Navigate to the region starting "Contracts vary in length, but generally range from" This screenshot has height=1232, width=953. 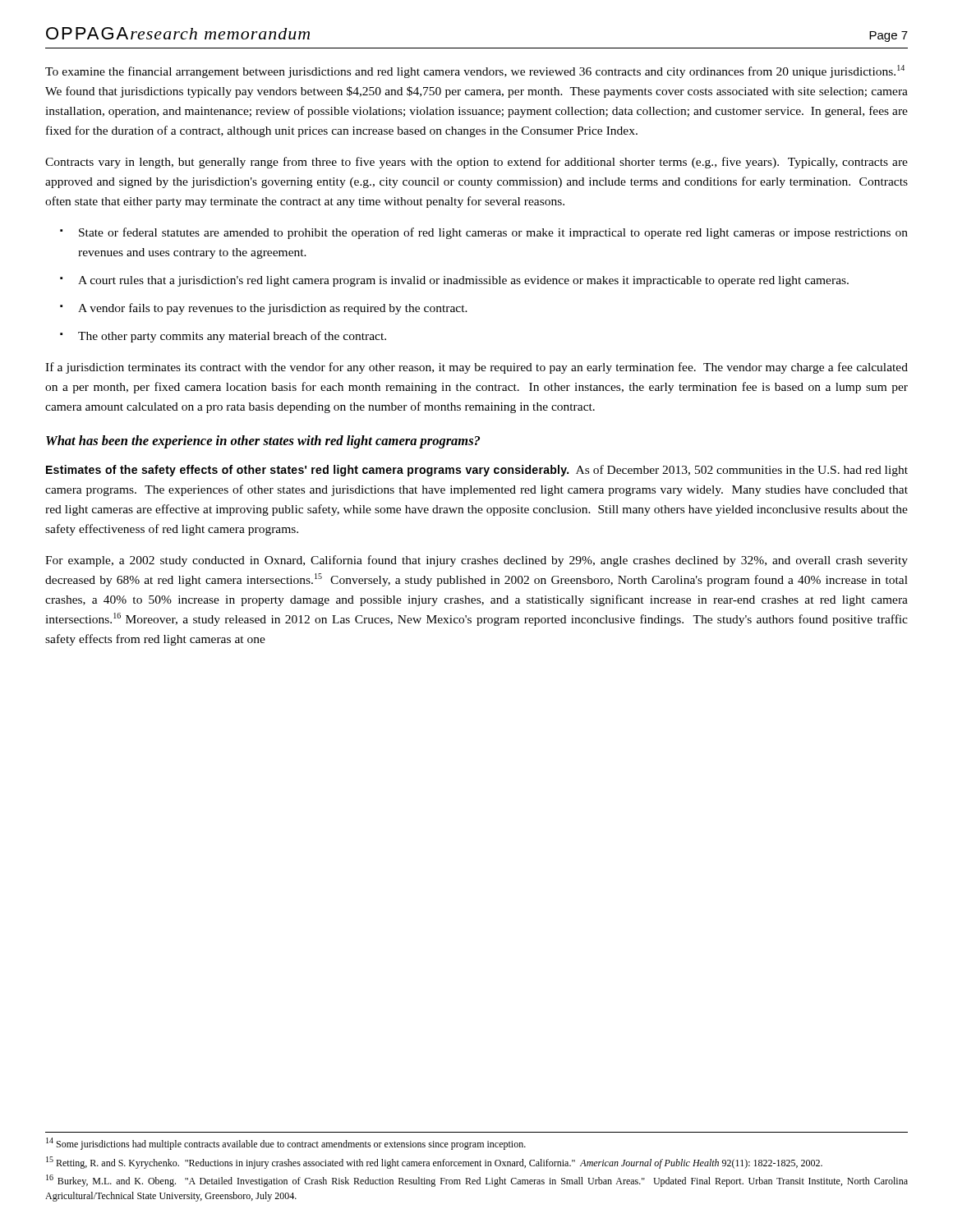tap(476, 182)
